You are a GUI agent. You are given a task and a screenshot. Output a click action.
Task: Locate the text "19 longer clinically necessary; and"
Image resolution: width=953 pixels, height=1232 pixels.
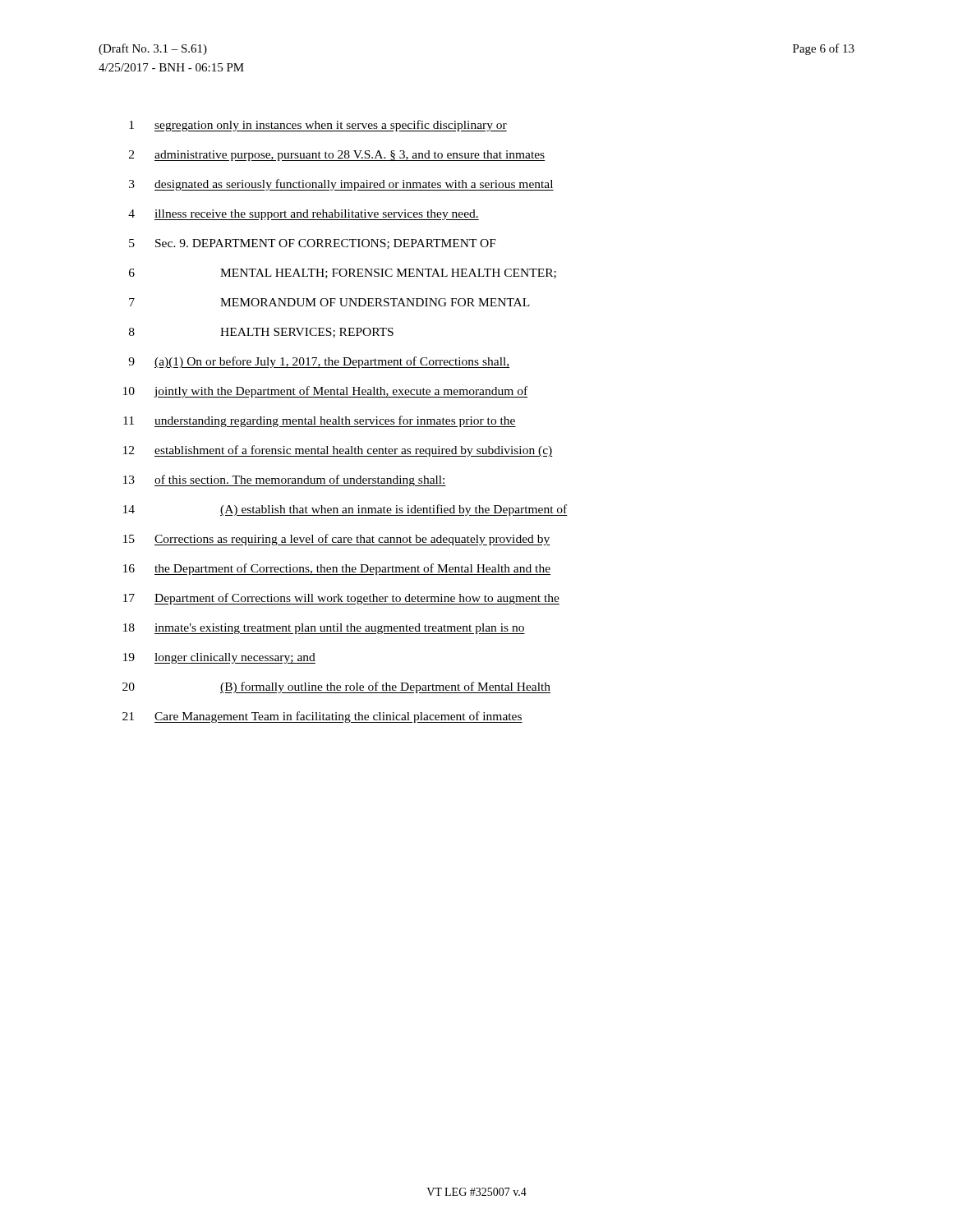pyautogui.click(x=219, y=658)
